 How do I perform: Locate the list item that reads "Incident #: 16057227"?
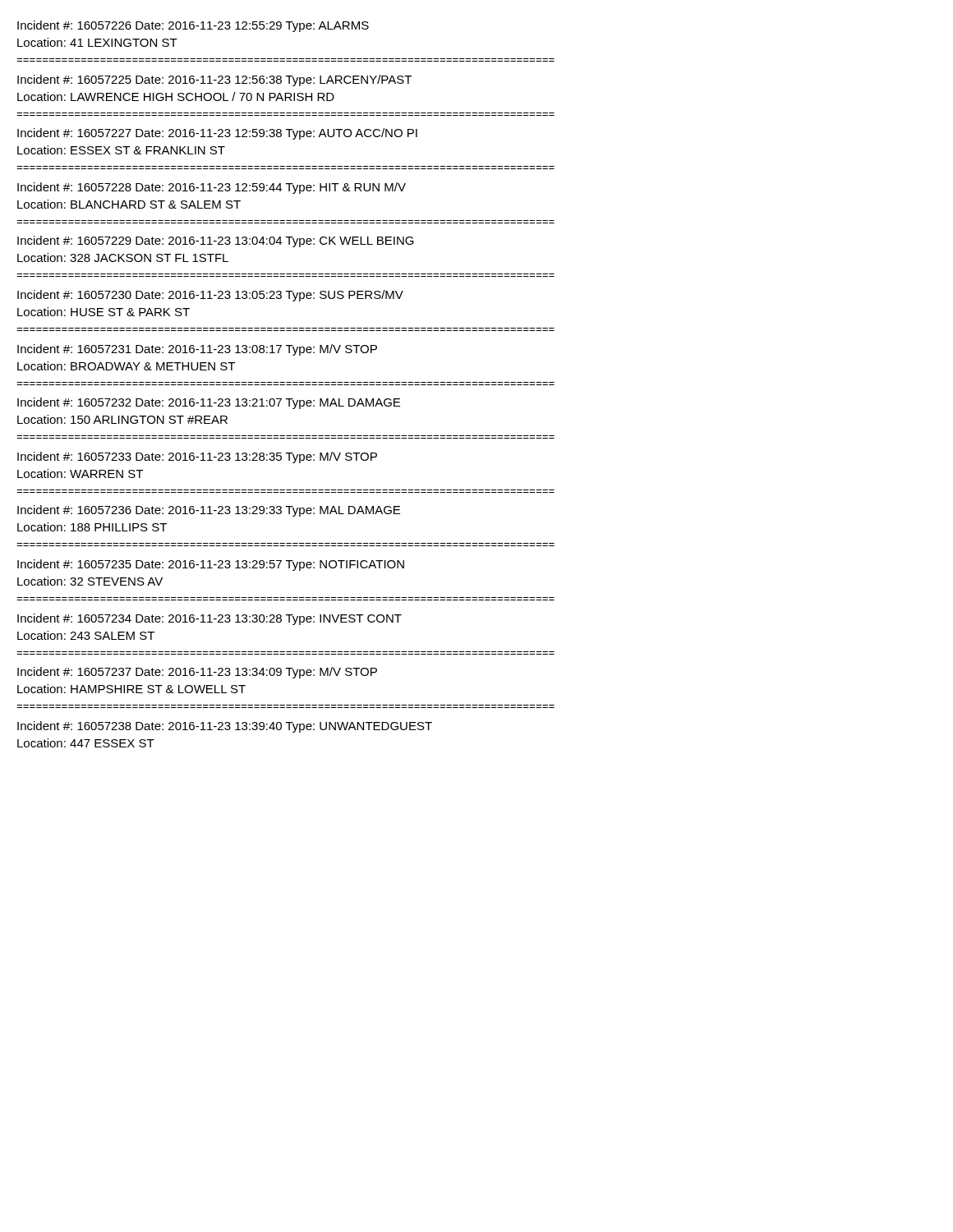click(x=217, y=134)
